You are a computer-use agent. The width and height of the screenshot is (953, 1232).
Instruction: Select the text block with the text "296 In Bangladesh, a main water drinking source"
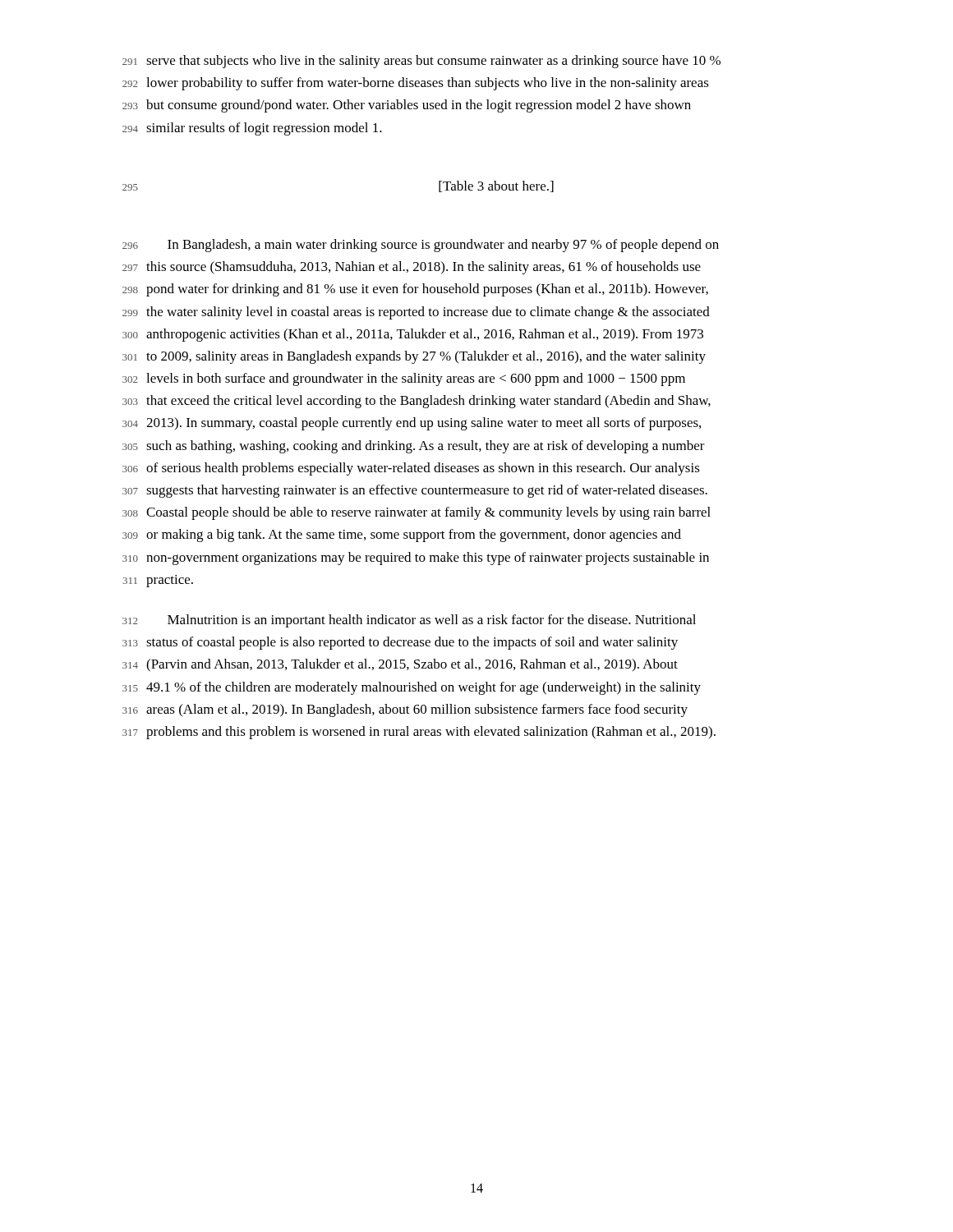click(476, 412)
